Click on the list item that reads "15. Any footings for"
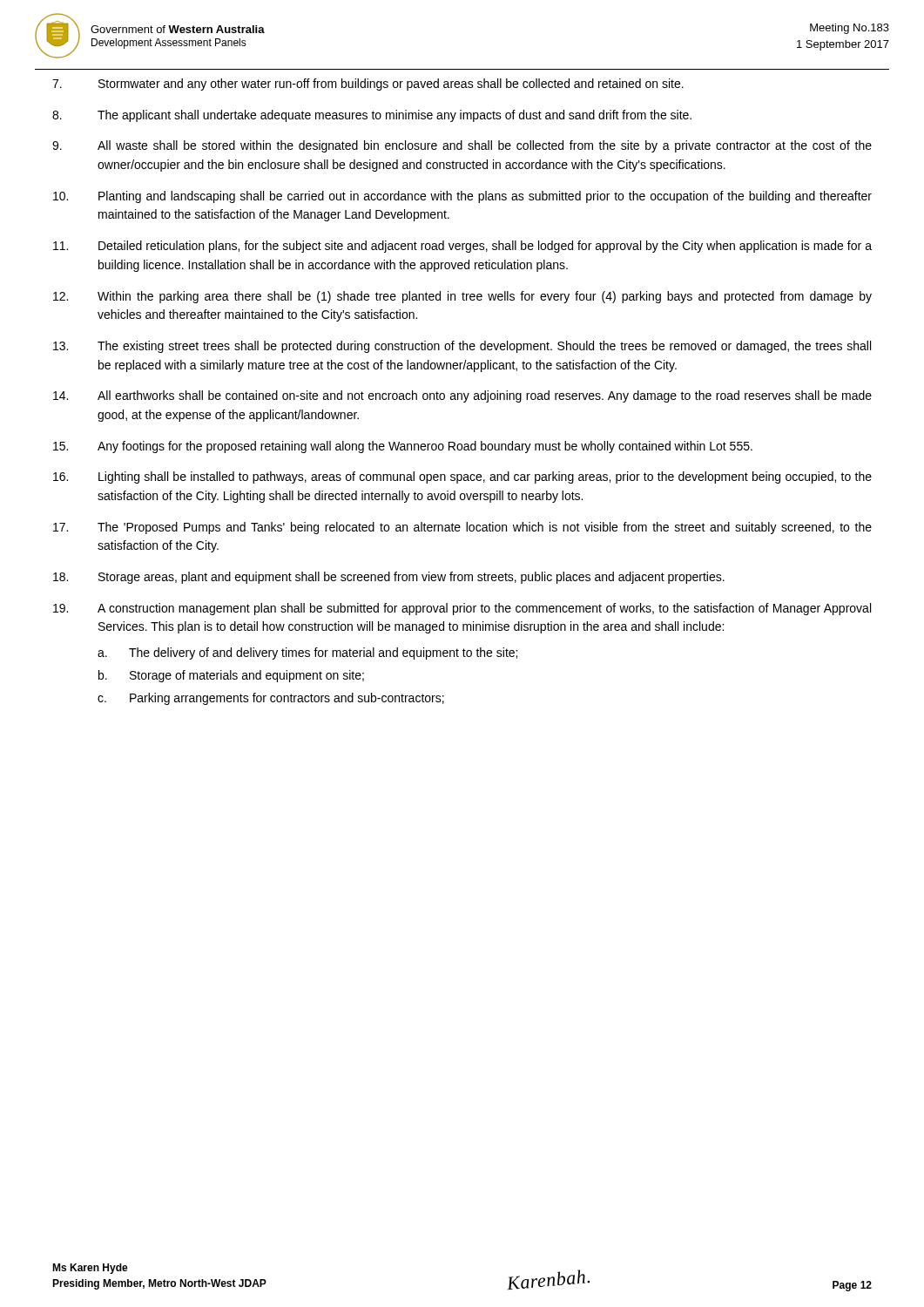This screenshot has height=1307, width=924. tap(462, 447)
